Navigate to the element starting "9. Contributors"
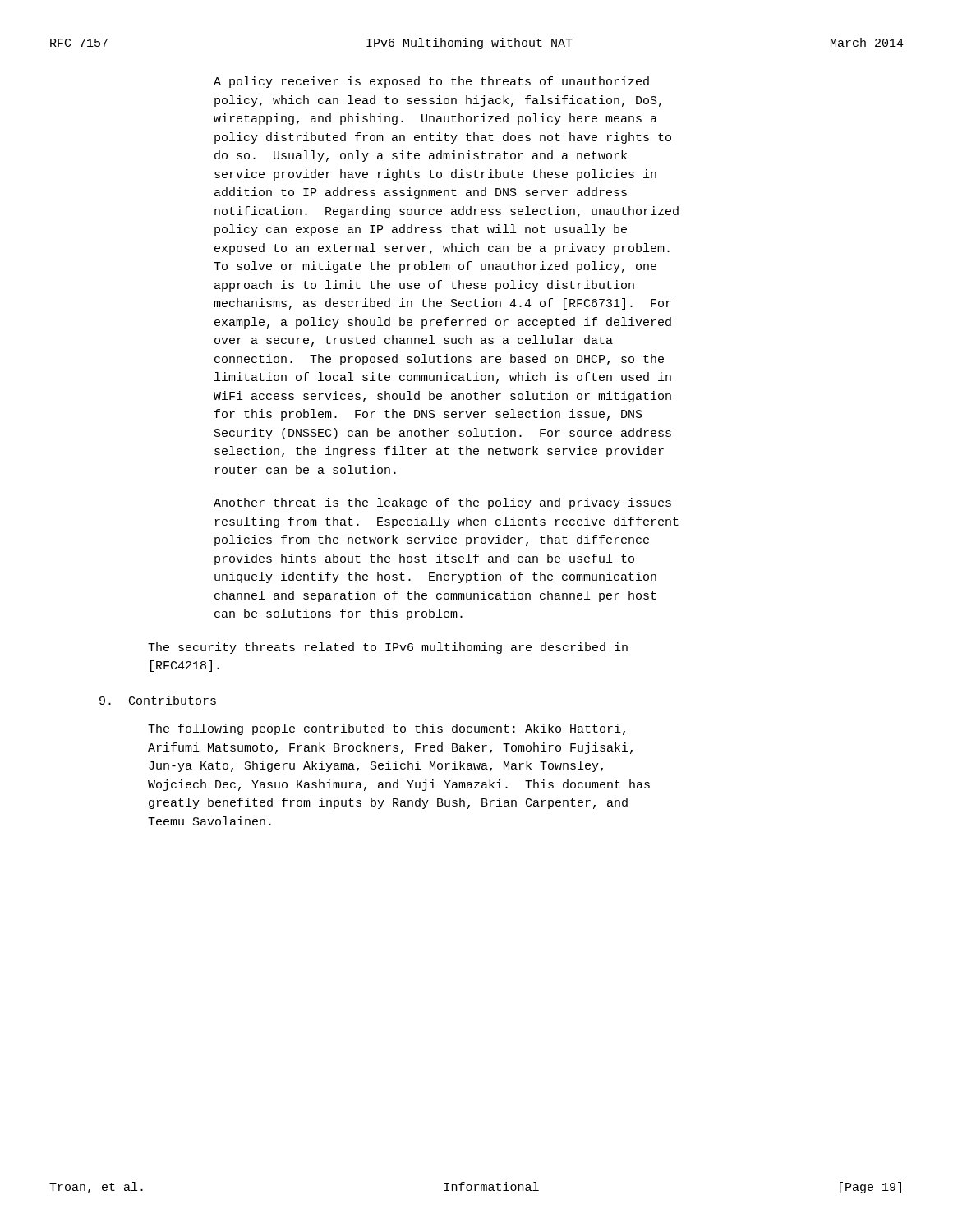The height and width of the screenshot is (1232, 953). pos(158,701)
